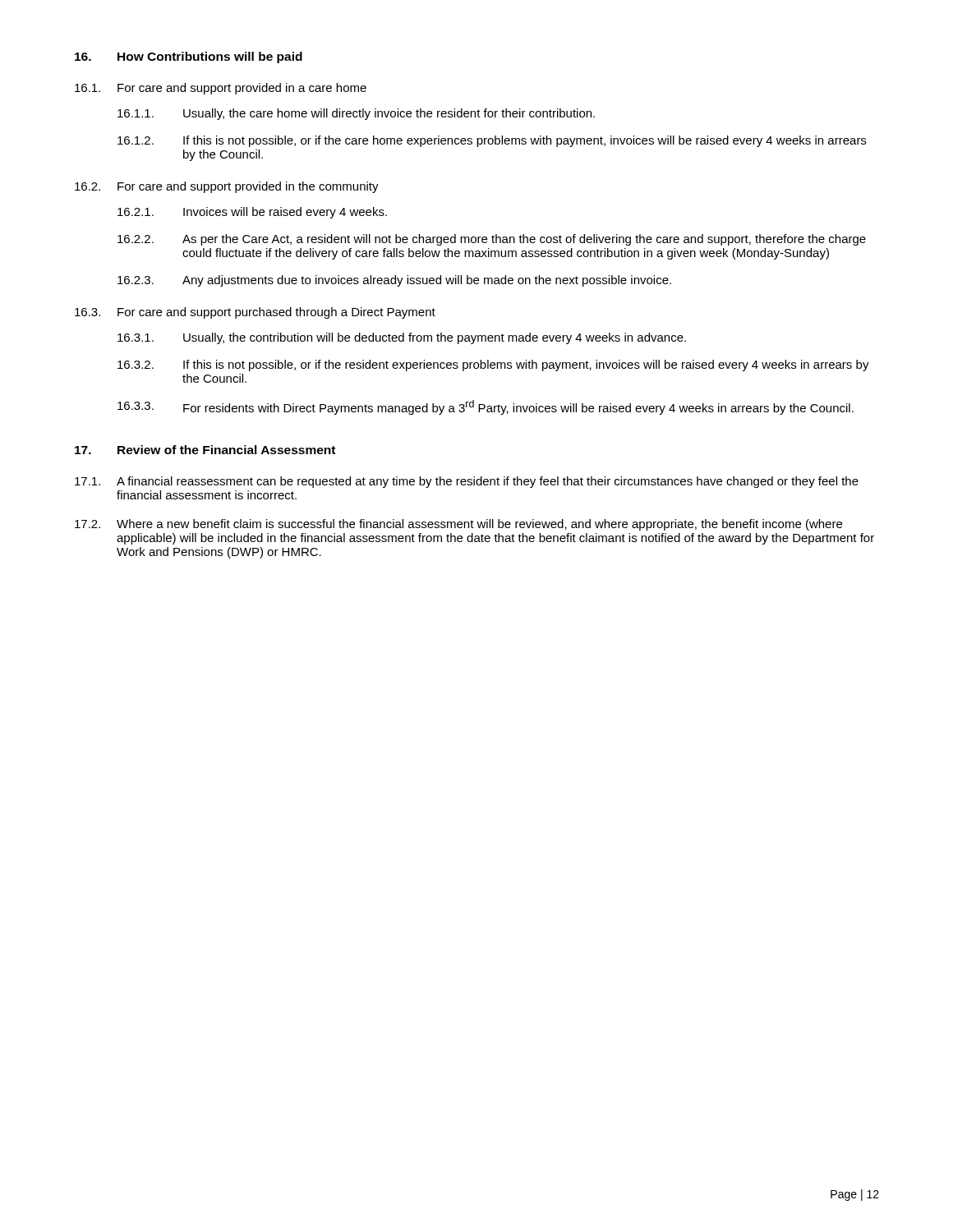Viewport: 953px width, 1232px height.
Task: Locate the list item that says "16.3.3. For residents with Direct"
Action: point(485,407)
